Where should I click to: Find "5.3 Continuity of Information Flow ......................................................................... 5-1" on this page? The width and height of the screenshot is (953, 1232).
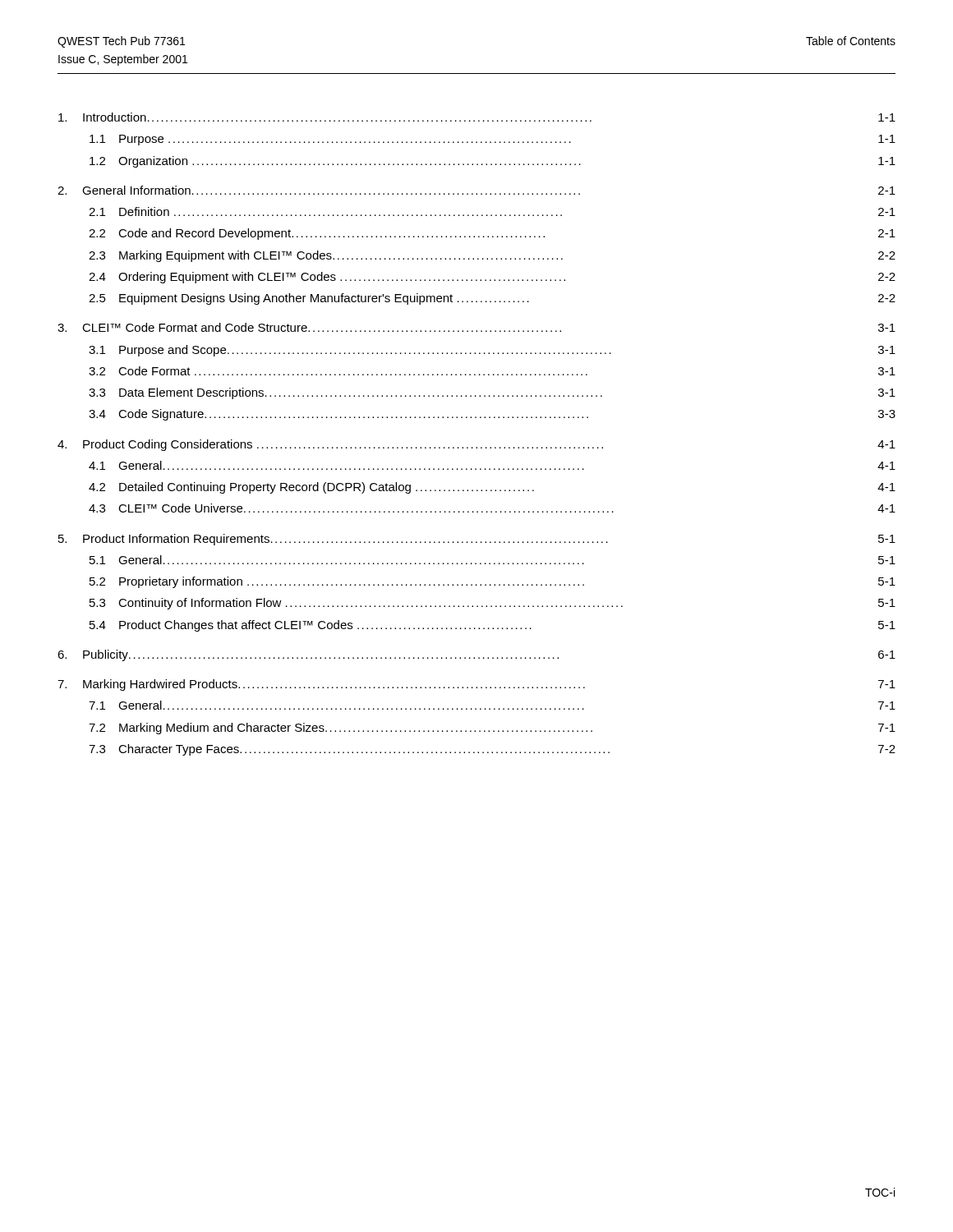[x=489, y=603]
